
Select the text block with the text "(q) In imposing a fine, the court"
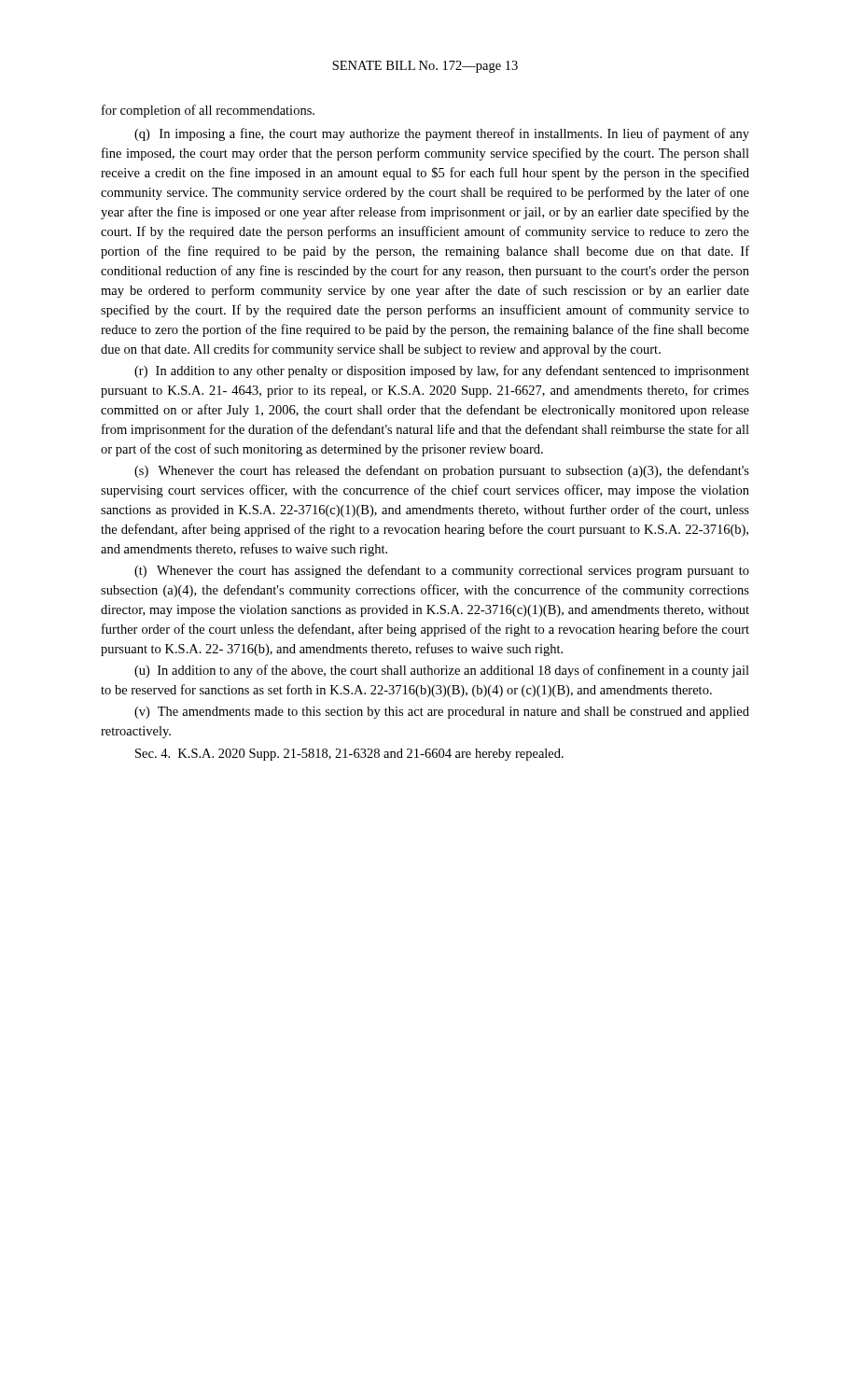pyautogui.click(x=425, y=241)
